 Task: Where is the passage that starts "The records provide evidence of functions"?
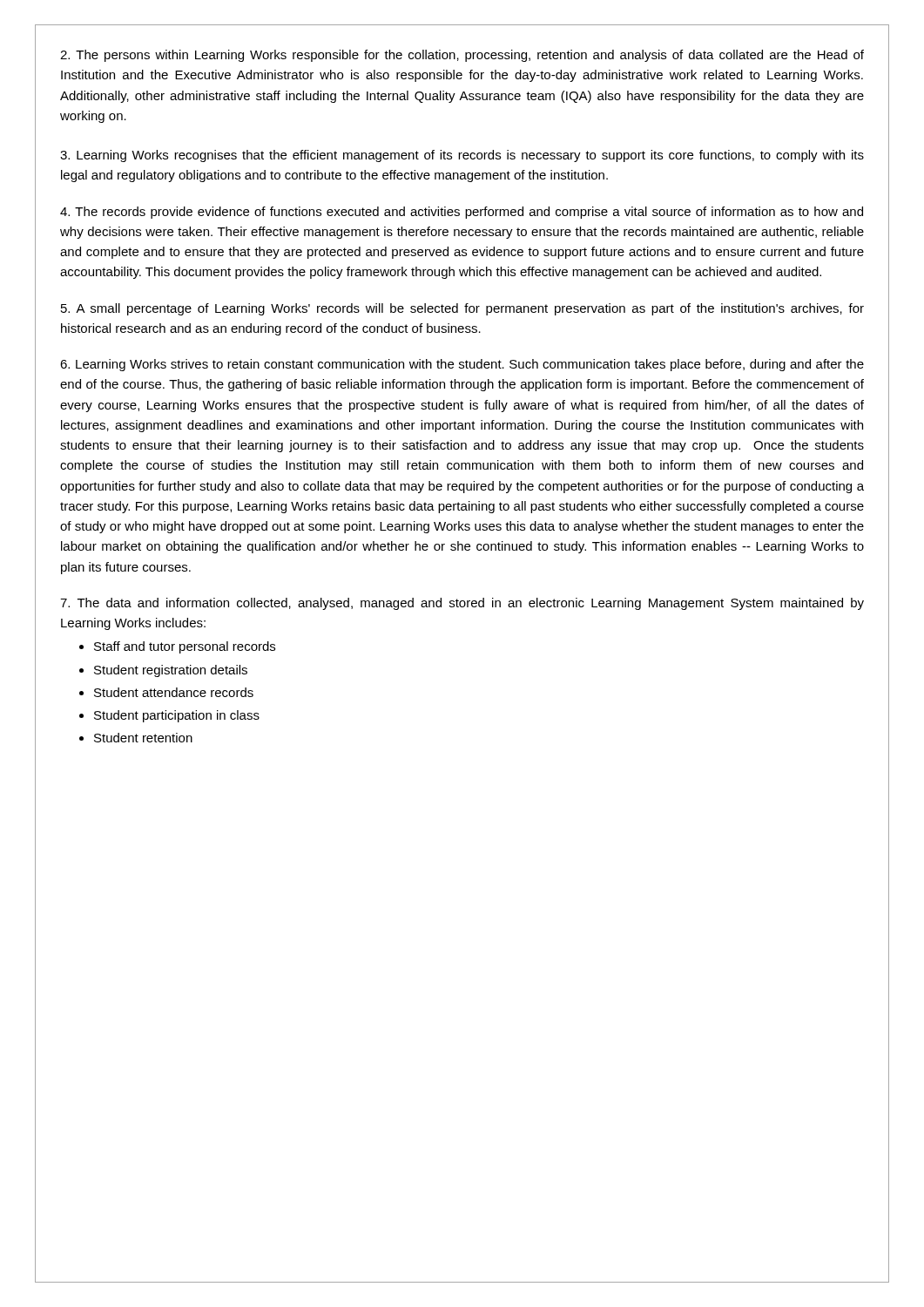point(462,241)
